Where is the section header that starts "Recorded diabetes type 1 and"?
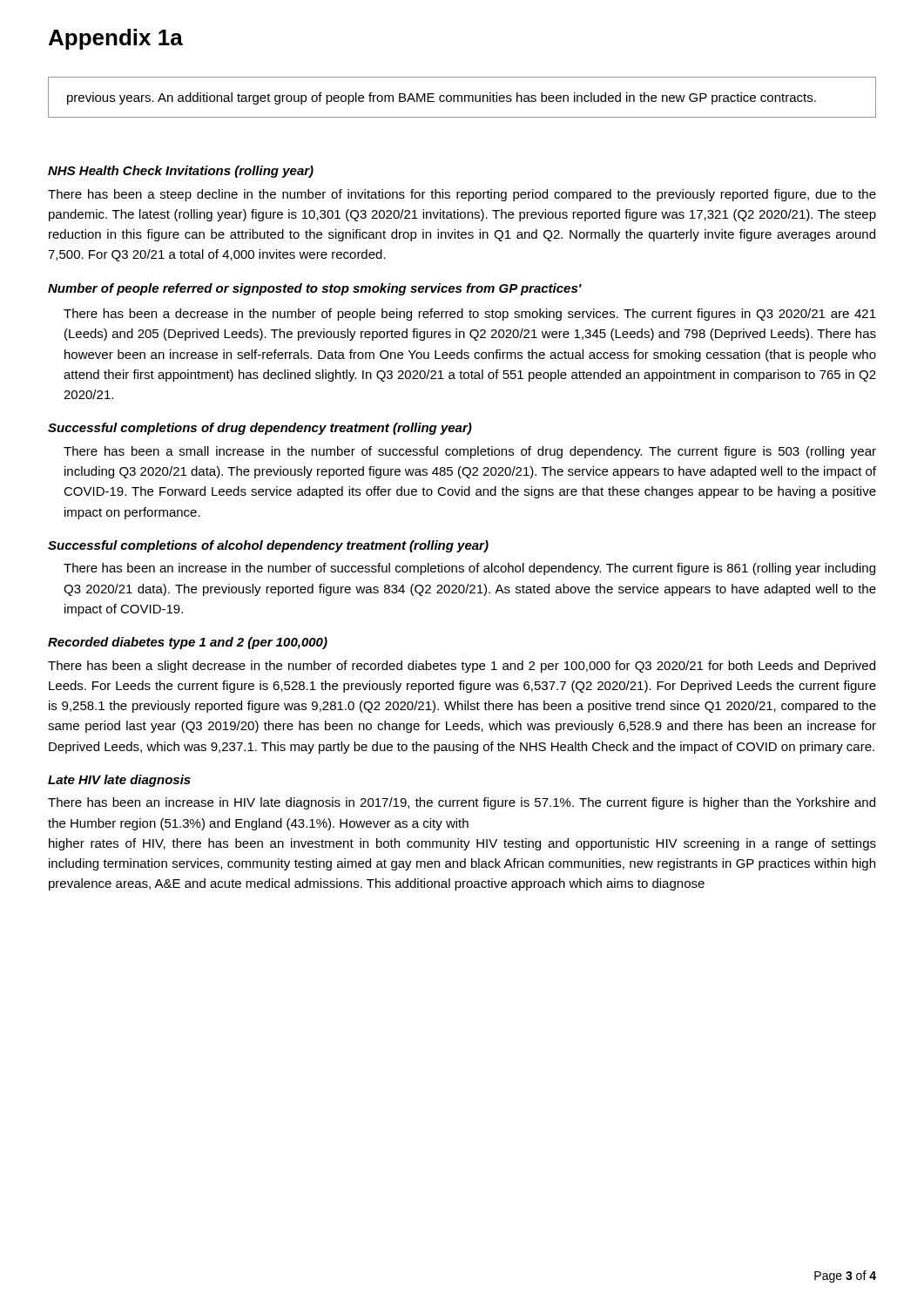The height and width of the screenshot is (1307, 924). [x=188, y=642]
